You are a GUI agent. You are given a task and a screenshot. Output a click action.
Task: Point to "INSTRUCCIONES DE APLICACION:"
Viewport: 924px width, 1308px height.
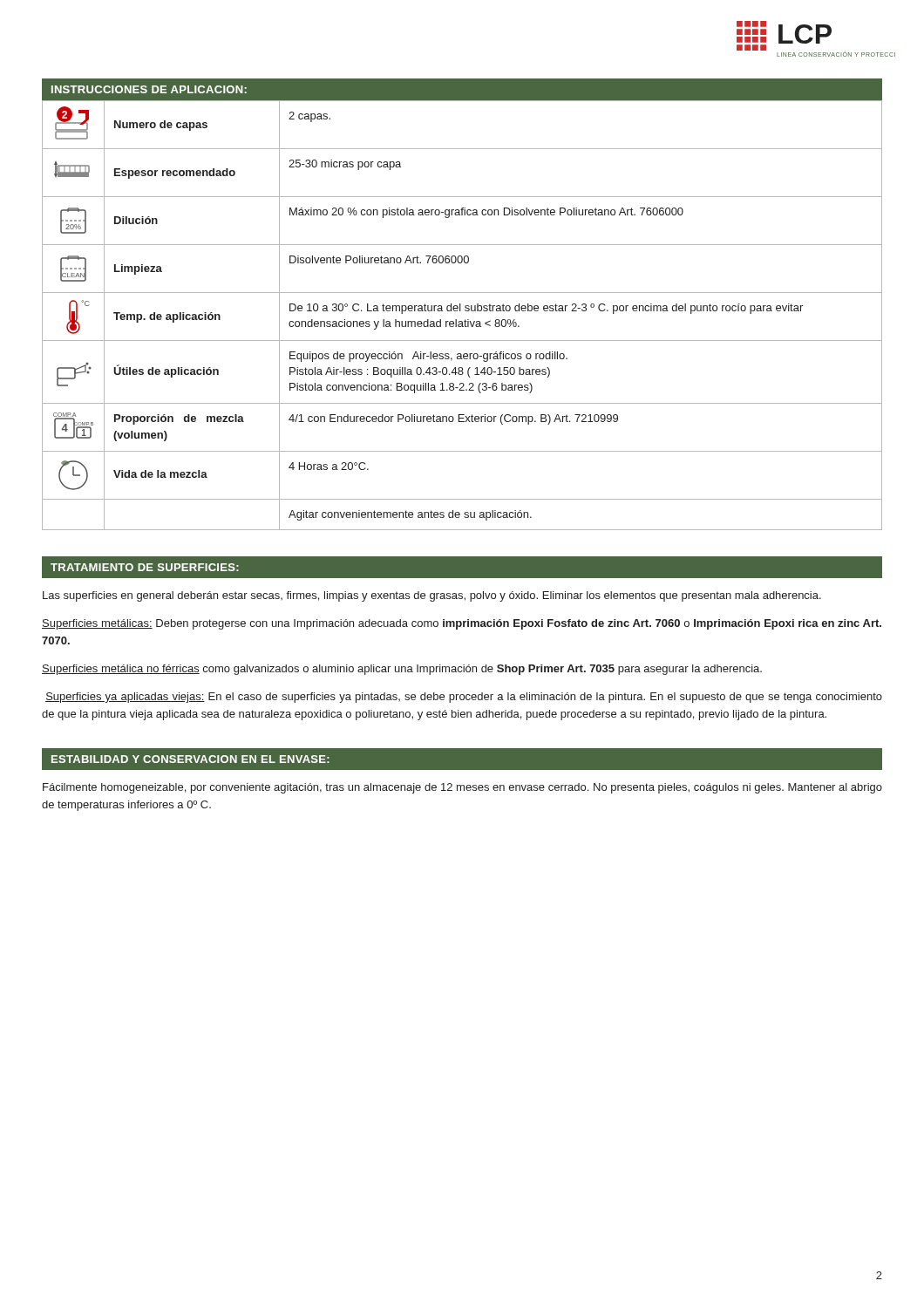pos(149,89)
